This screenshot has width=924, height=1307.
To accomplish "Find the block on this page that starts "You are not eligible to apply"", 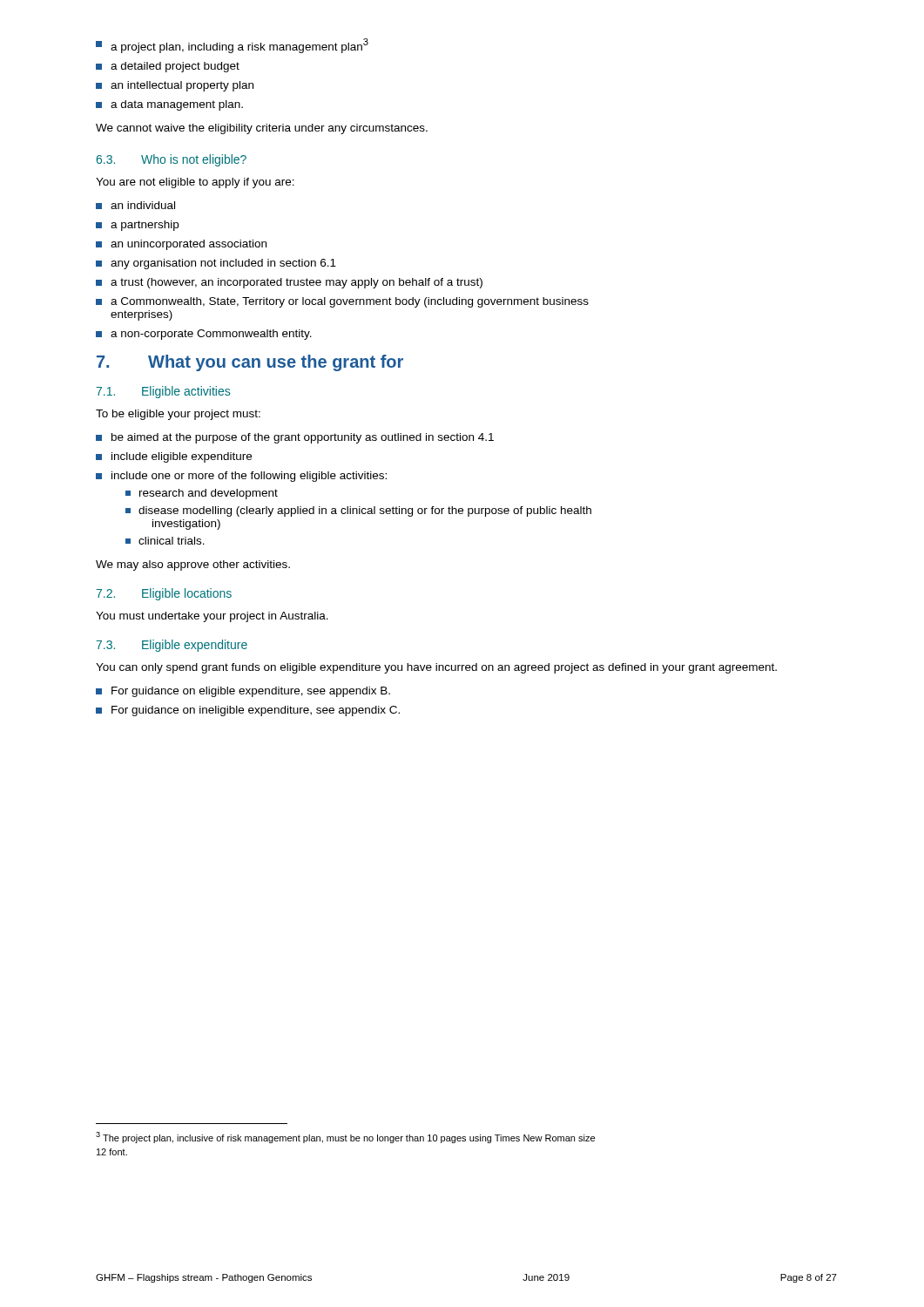I will click(x=195, y=183).
